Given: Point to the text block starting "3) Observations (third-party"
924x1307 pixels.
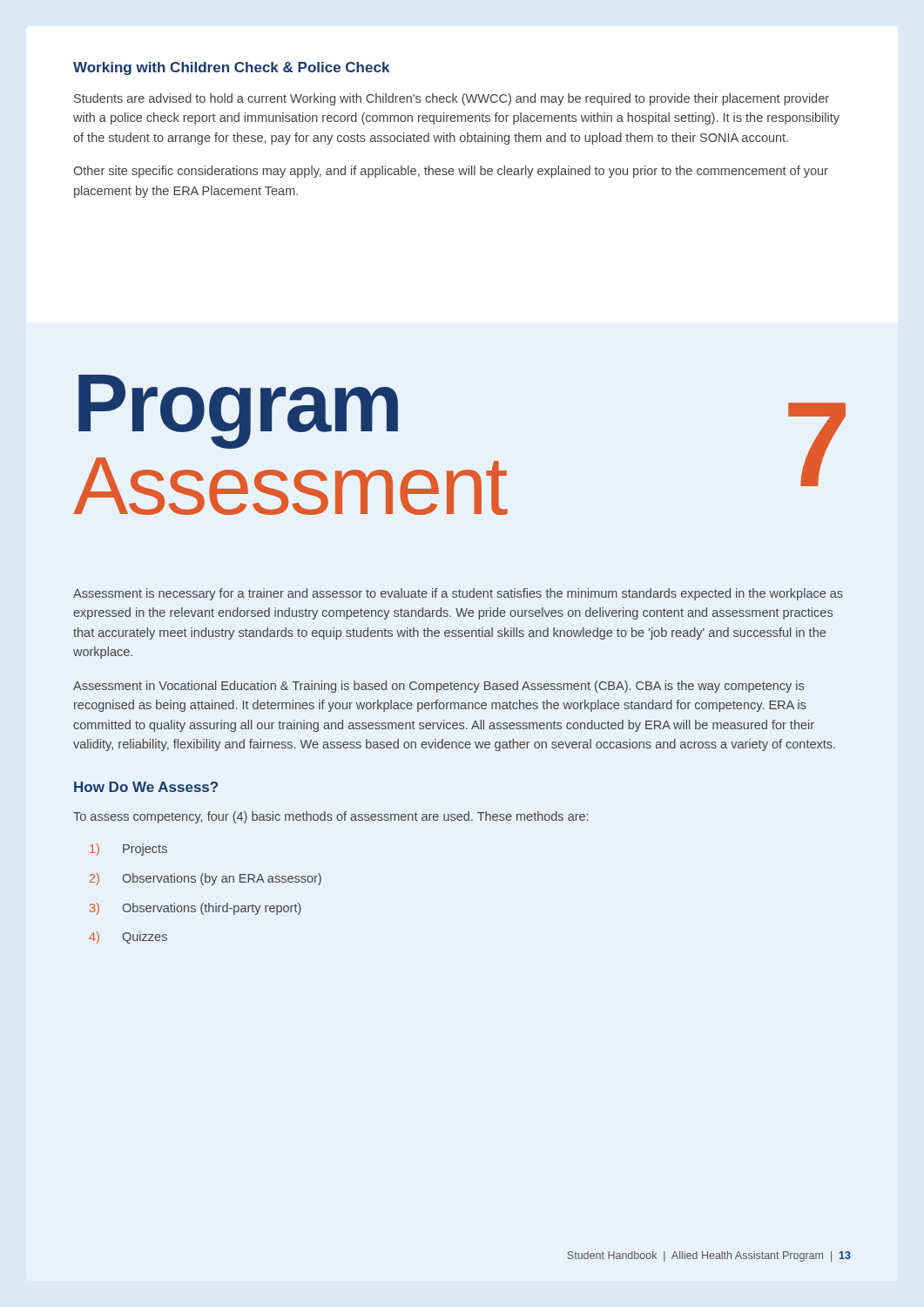Looking at the screenshot, I should tap(187, 908).
